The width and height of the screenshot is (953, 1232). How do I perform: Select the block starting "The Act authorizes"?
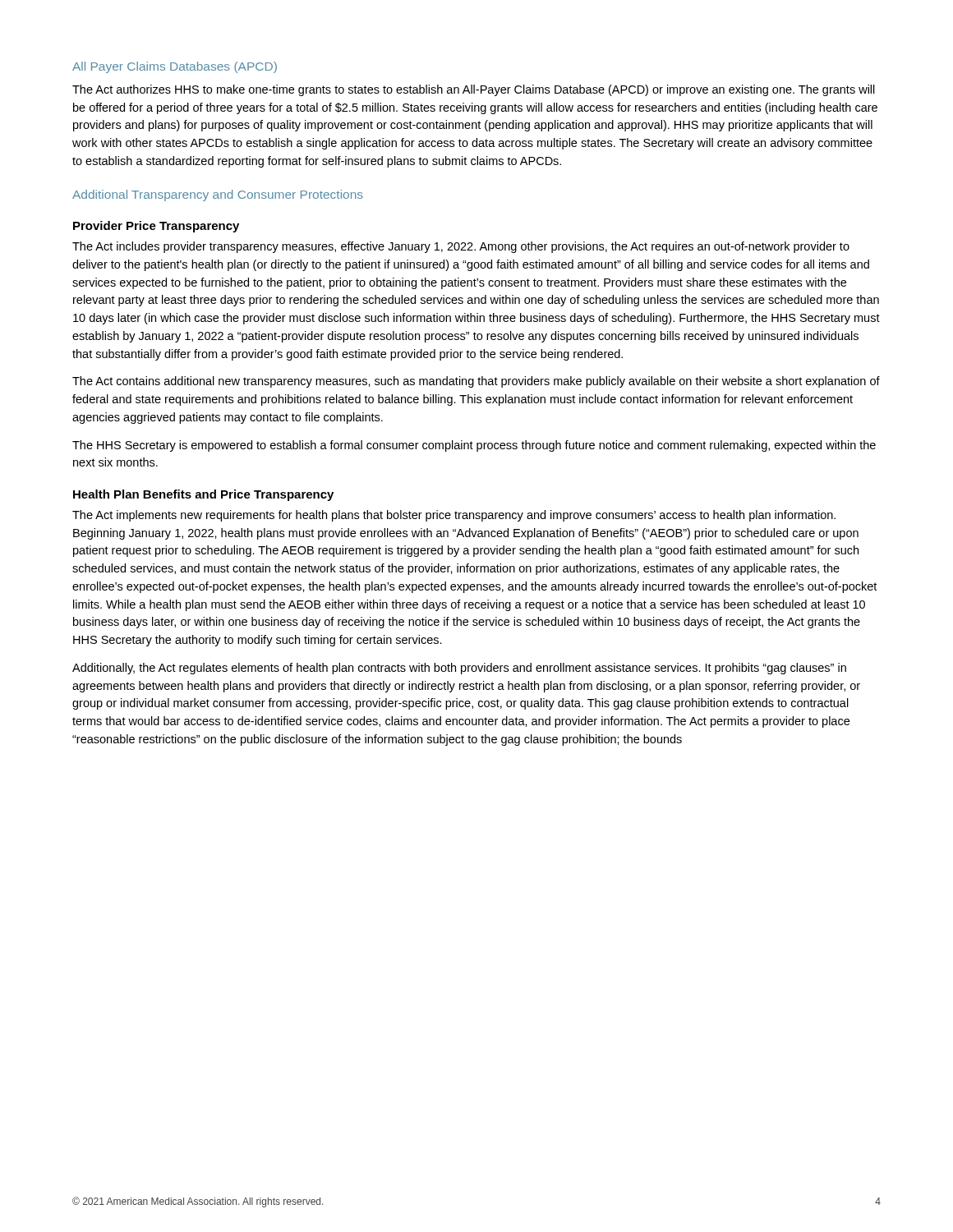[475, 125]
